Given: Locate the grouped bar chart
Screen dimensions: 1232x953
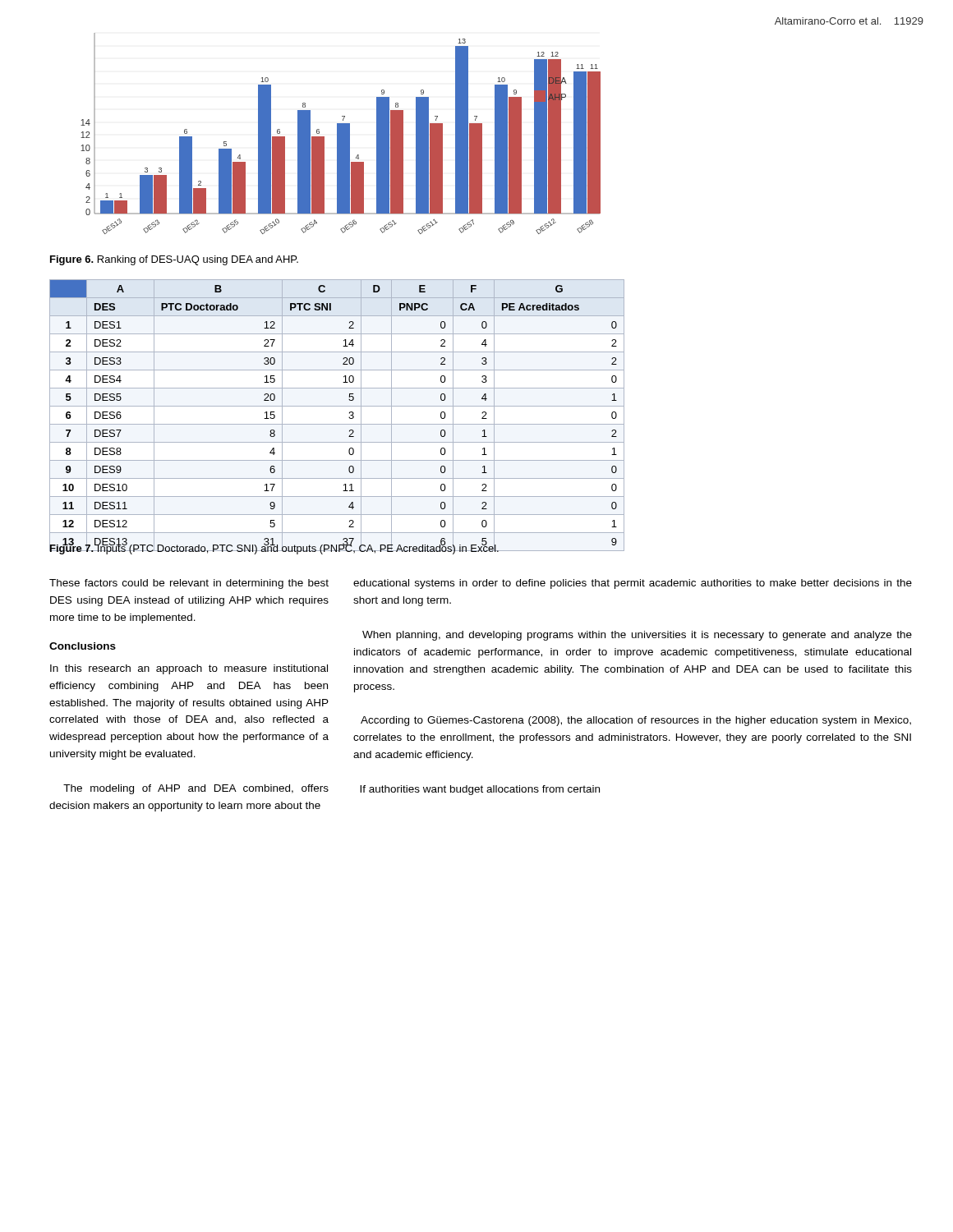Looking at the screenshot, I should pyautogui.click(x=337, y=137).
